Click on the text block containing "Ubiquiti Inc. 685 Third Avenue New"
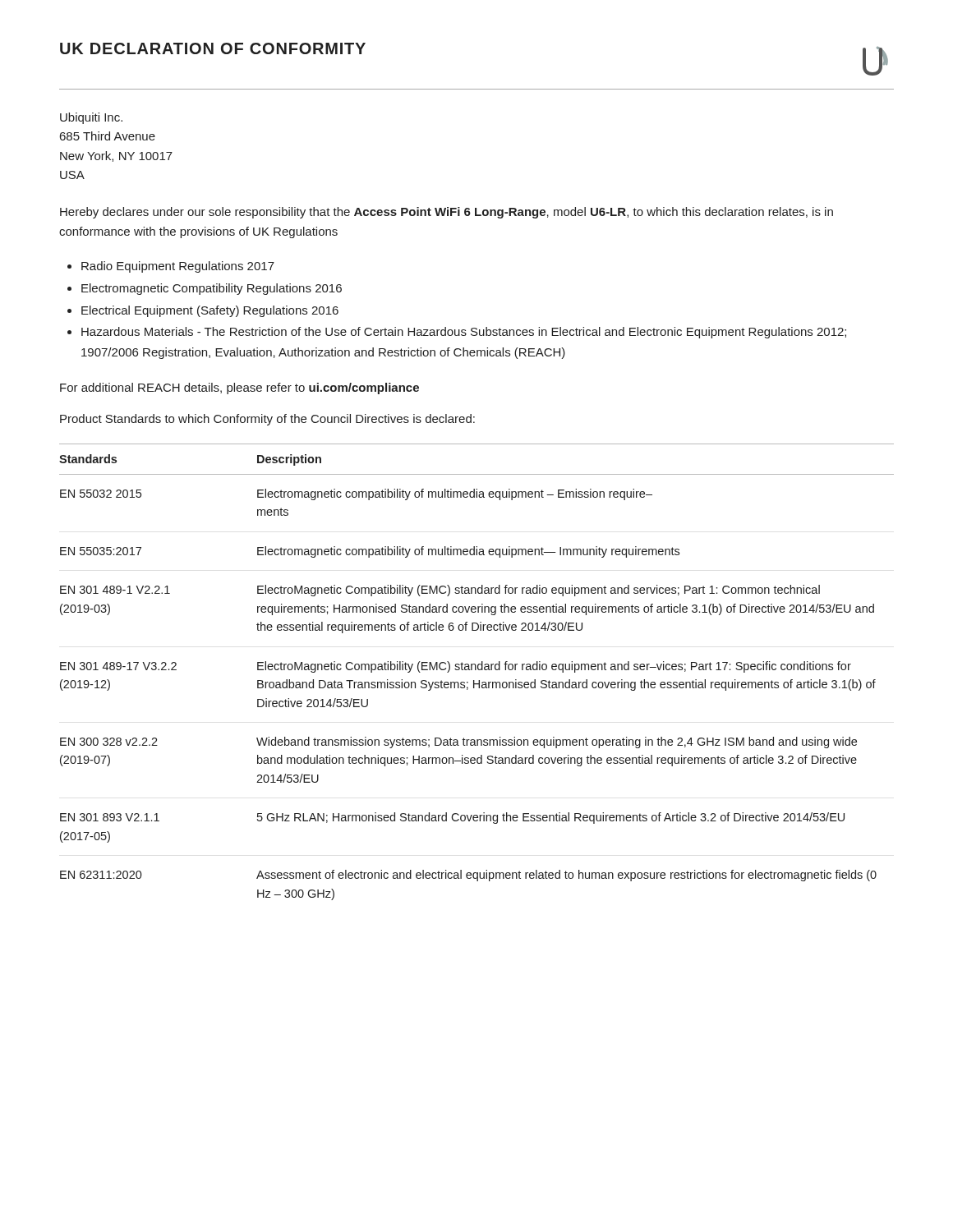This screenshot has height=1232, width=953. coord(116,146)
